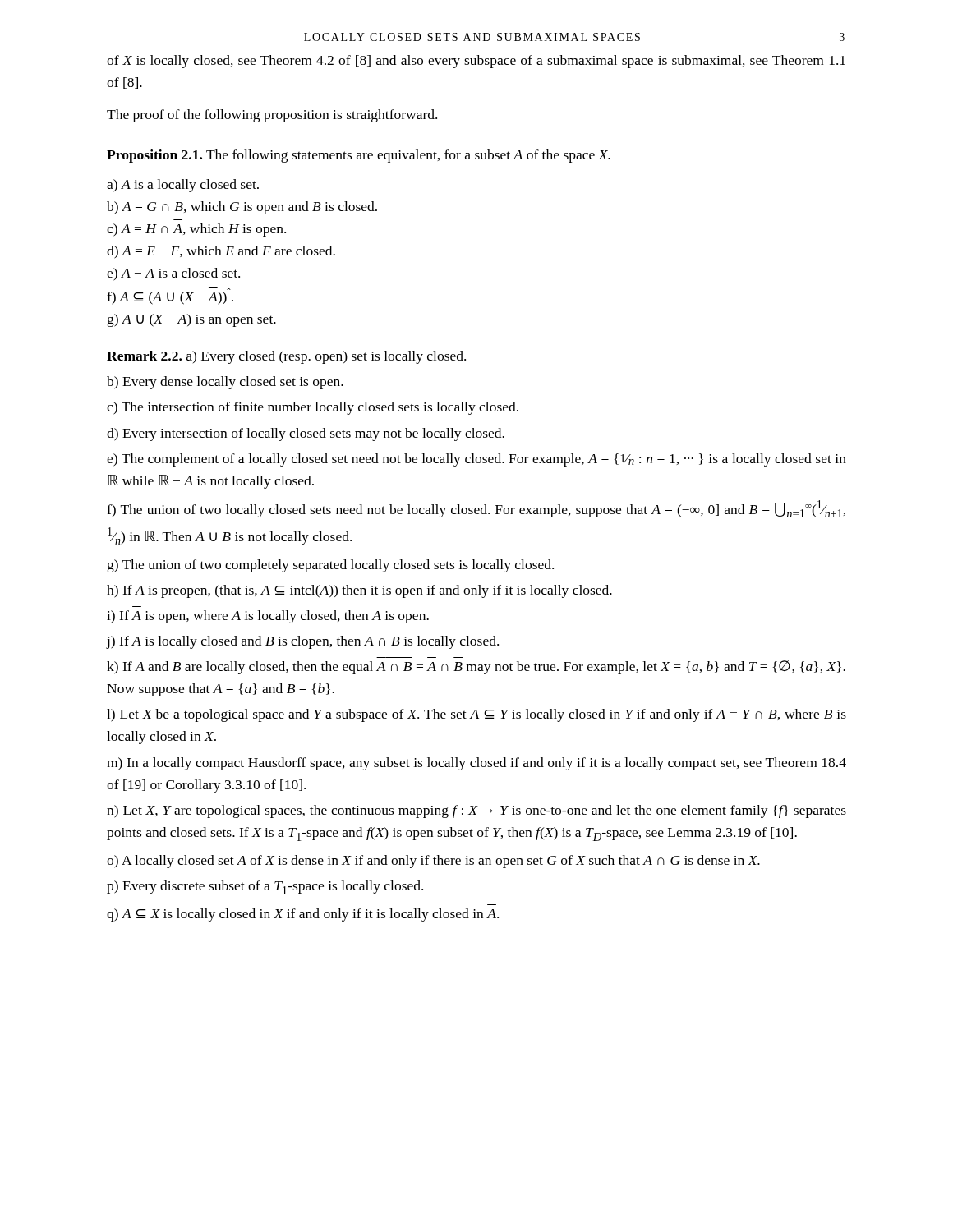
Task: Find "a) A is a locally closed set." on this page
Action: click(183, 186)
